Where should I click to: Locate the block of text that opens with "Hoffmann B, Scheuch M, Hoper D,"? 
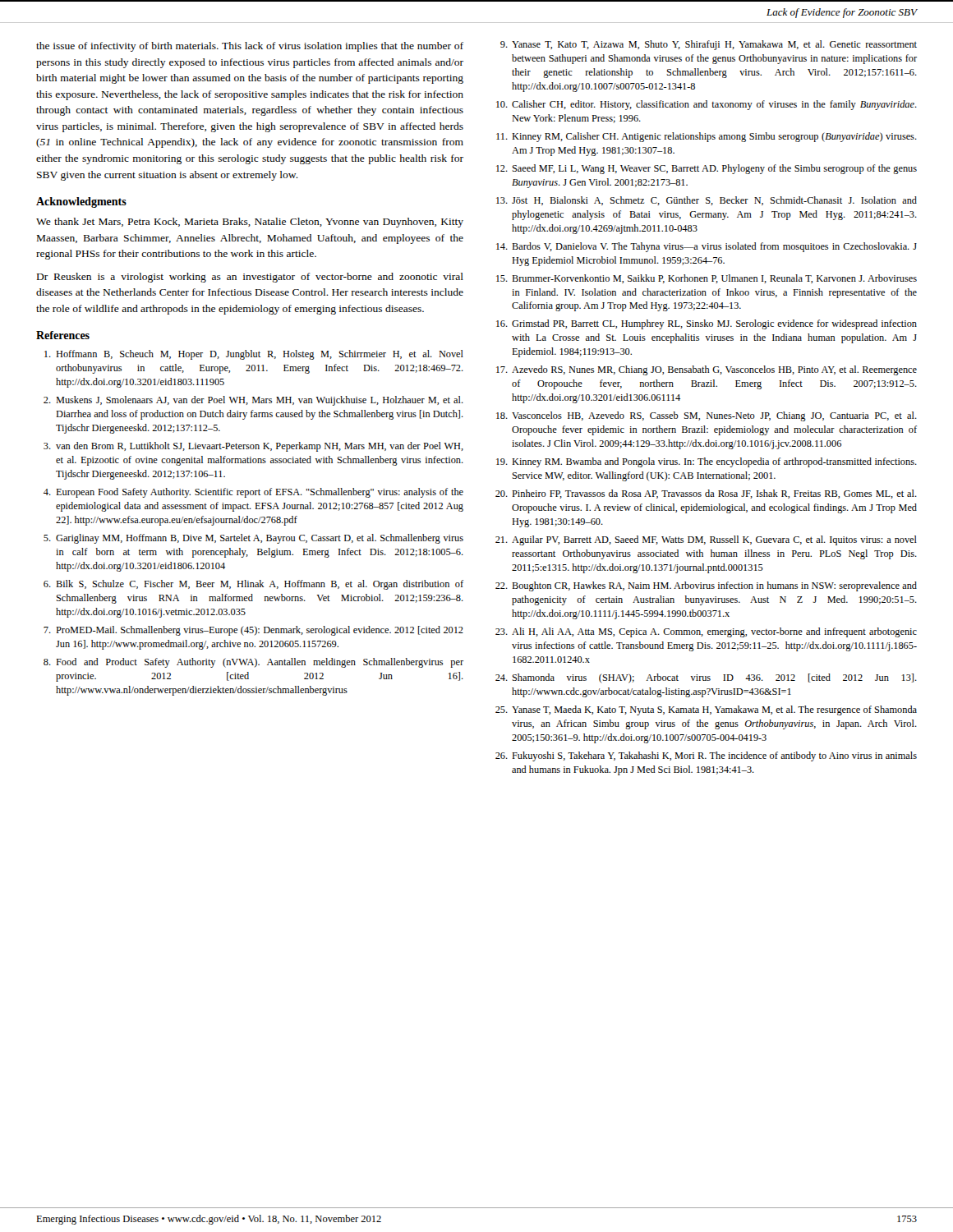(x=250, y=369)
